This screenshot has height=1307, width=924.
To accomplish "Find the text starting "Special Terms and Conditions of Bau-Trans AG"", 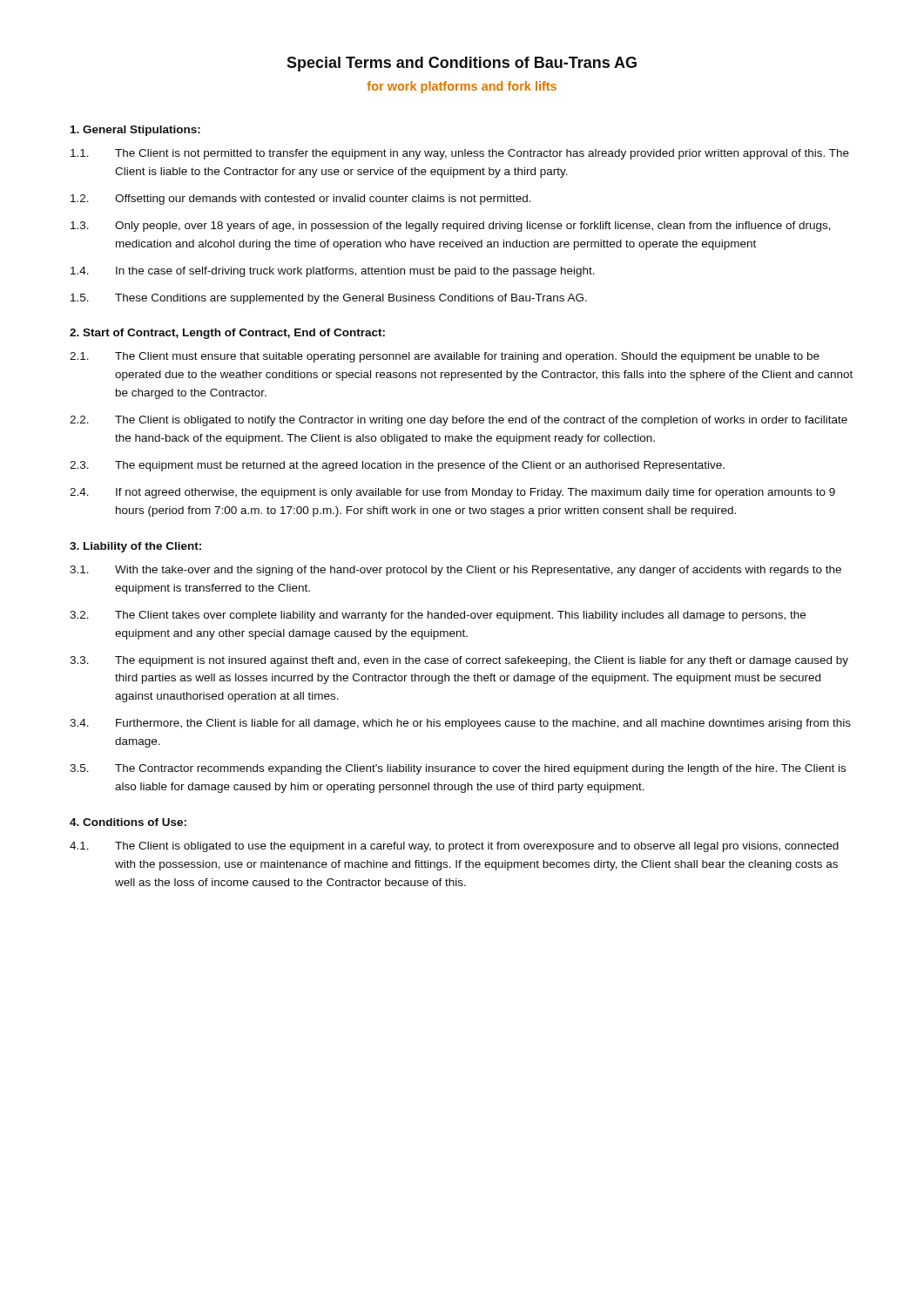I will point(462,63).
